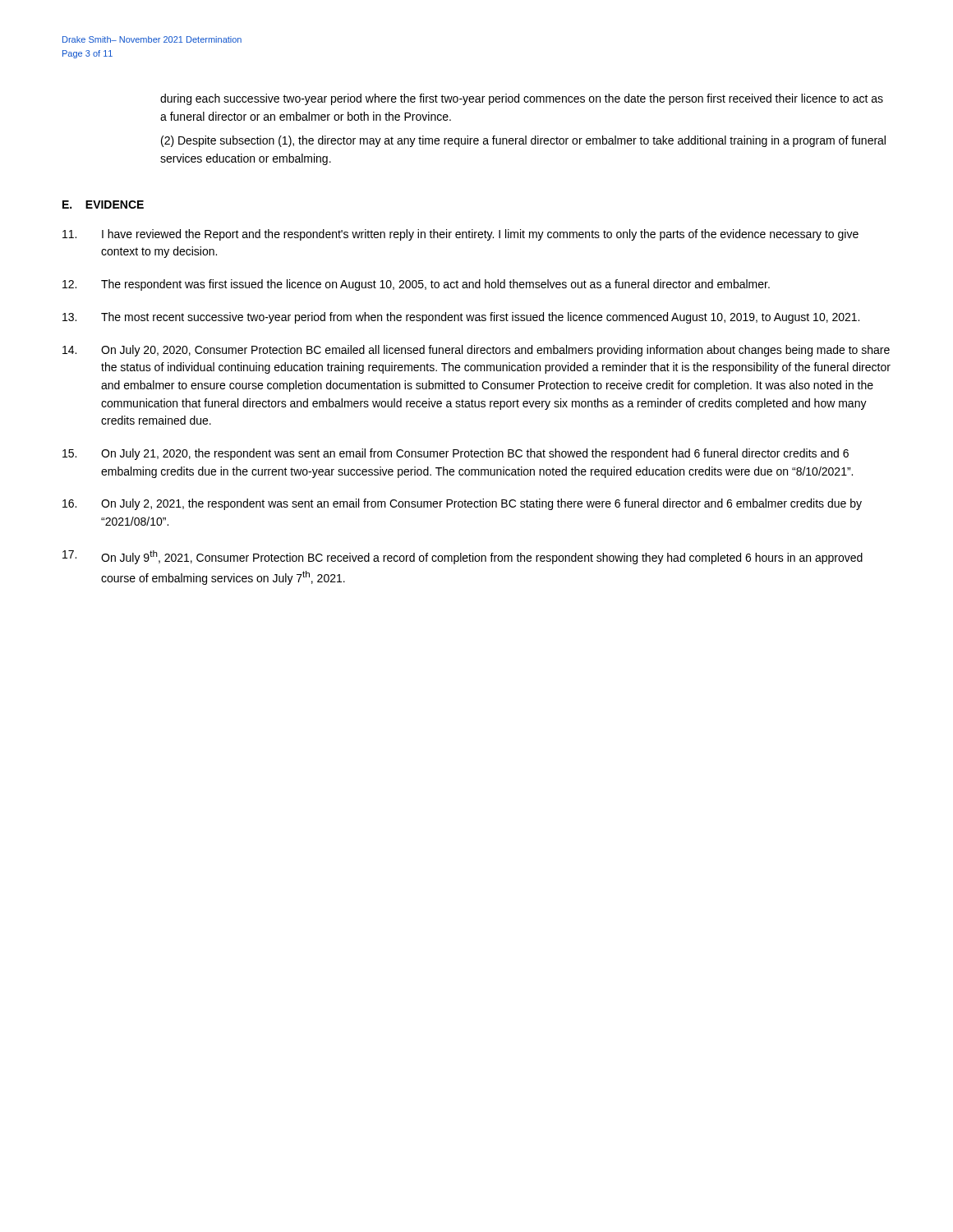Viewport: 953px width, 1232px height.
Task: Locate the block of text that opens with "16. On July 2, 2021, the"
Action: 476,513
